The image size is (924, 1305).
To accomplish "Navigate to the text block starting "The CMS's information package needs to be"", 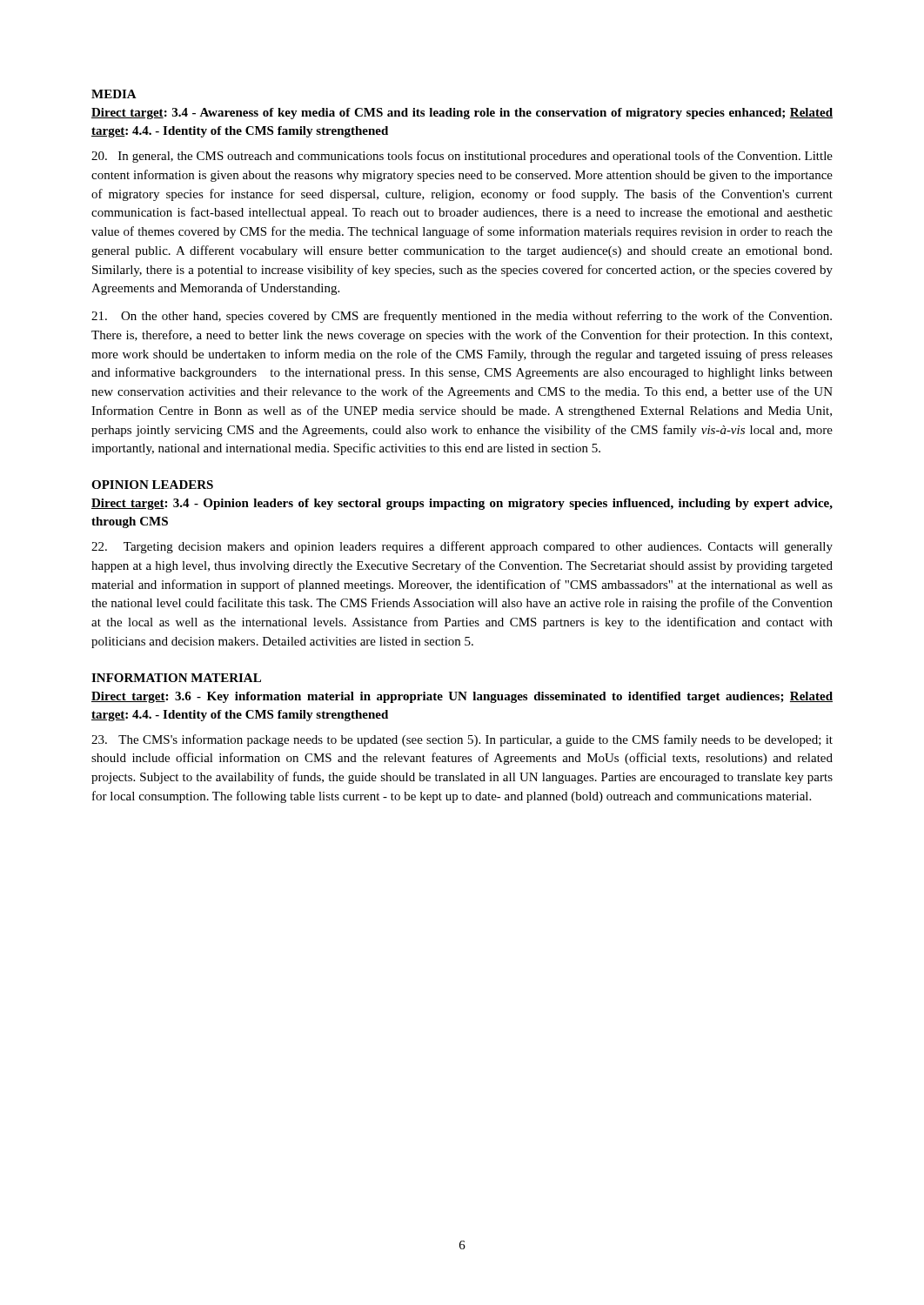I will point(462,768).
